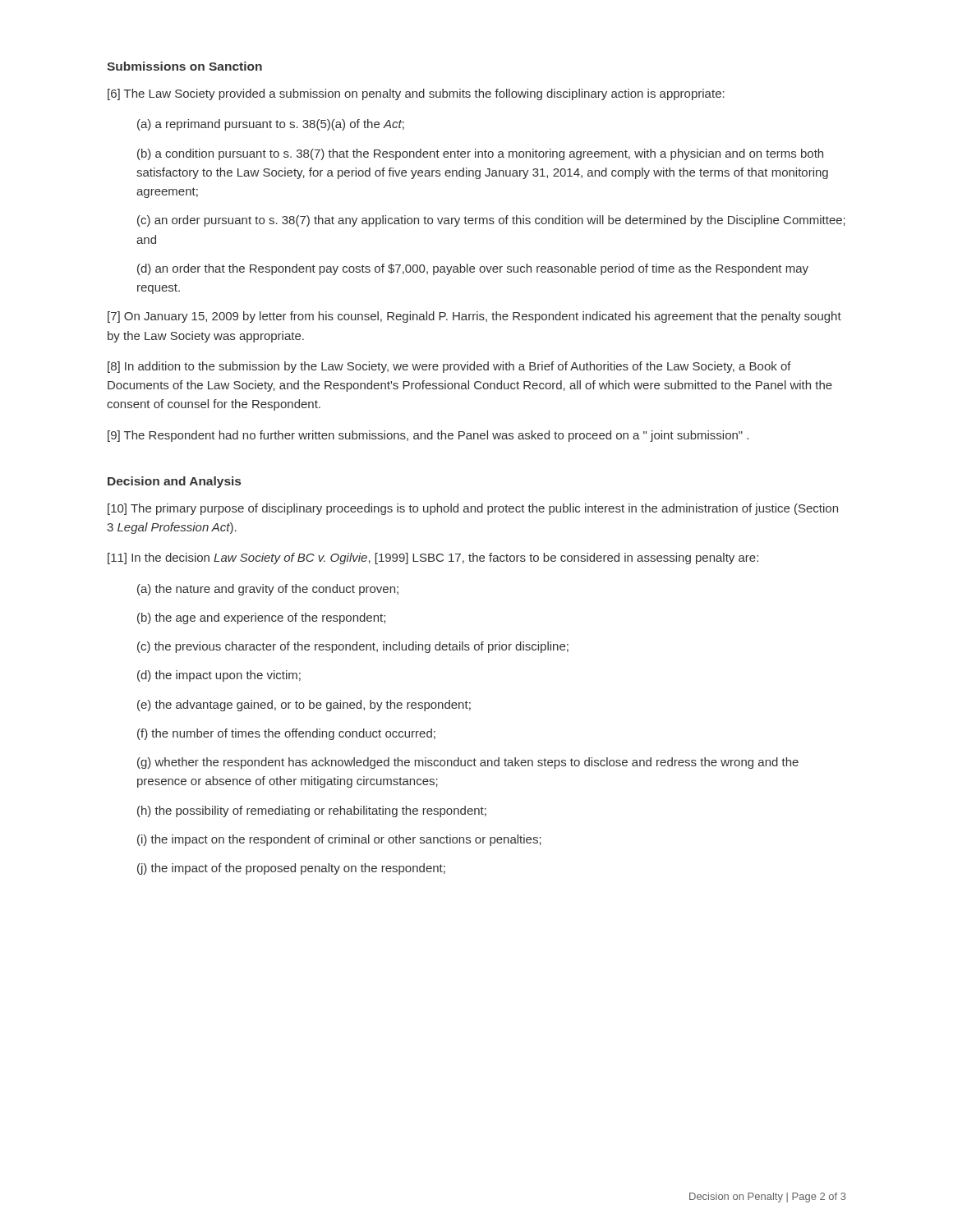Image resolution: width=953 pixels, height=1232 pixels.
Task: Select the element starting "[10] The primary purpose of"
Action: click(473, 517)
